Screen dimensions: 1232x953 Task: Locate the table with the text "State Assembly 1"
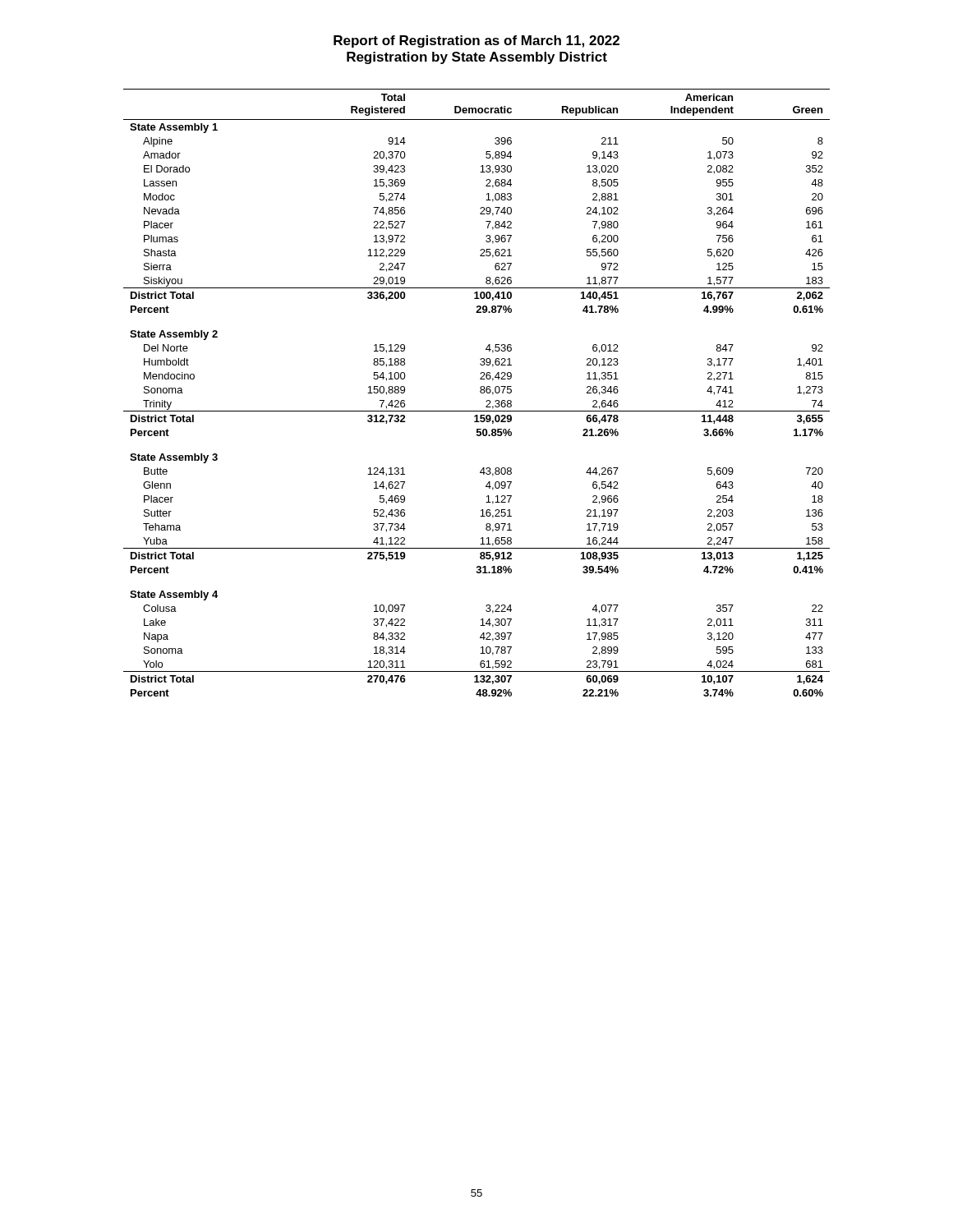[476, 400]
